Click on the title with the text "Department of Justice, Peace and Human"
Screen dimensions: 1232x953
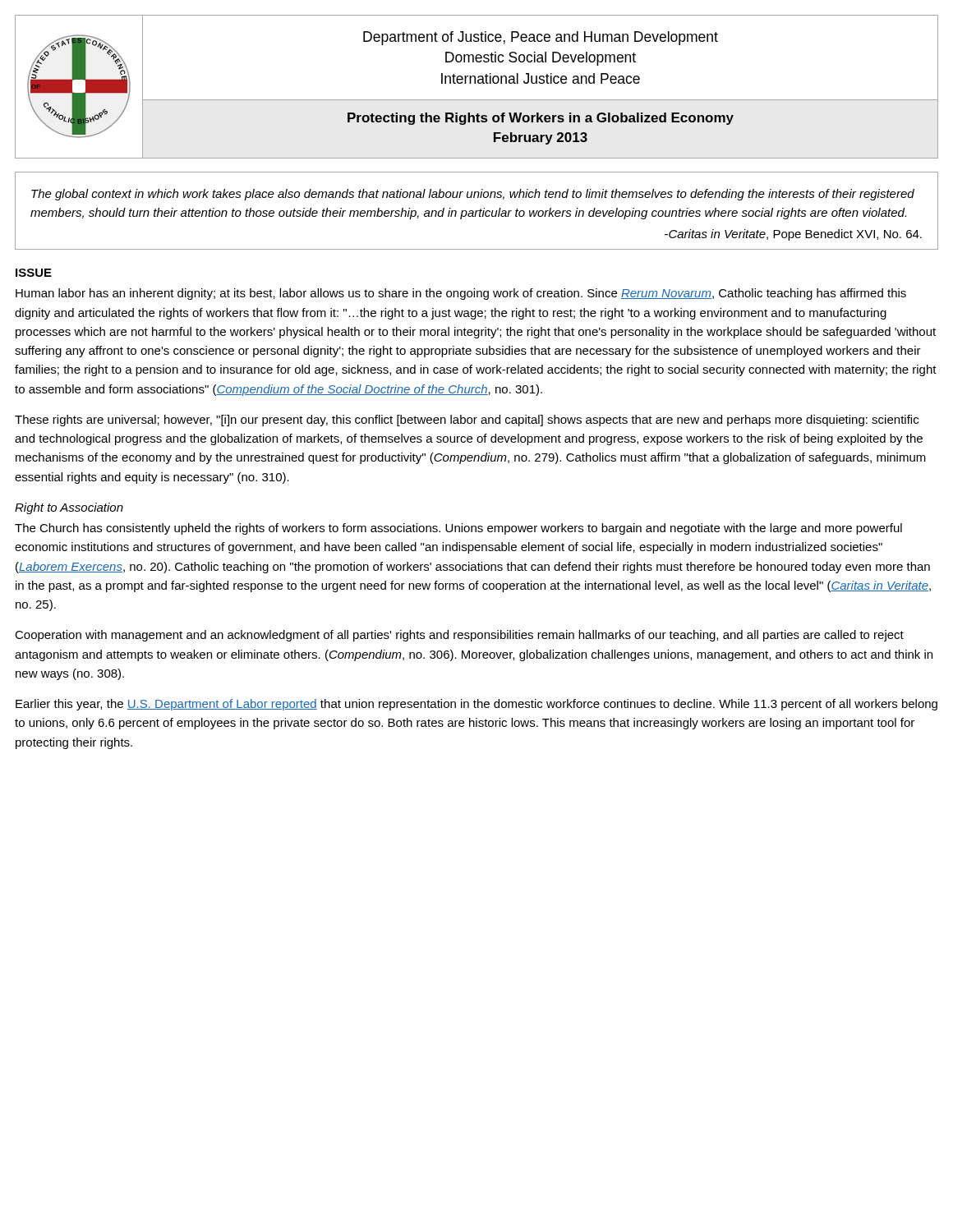[x=540, y=58]
